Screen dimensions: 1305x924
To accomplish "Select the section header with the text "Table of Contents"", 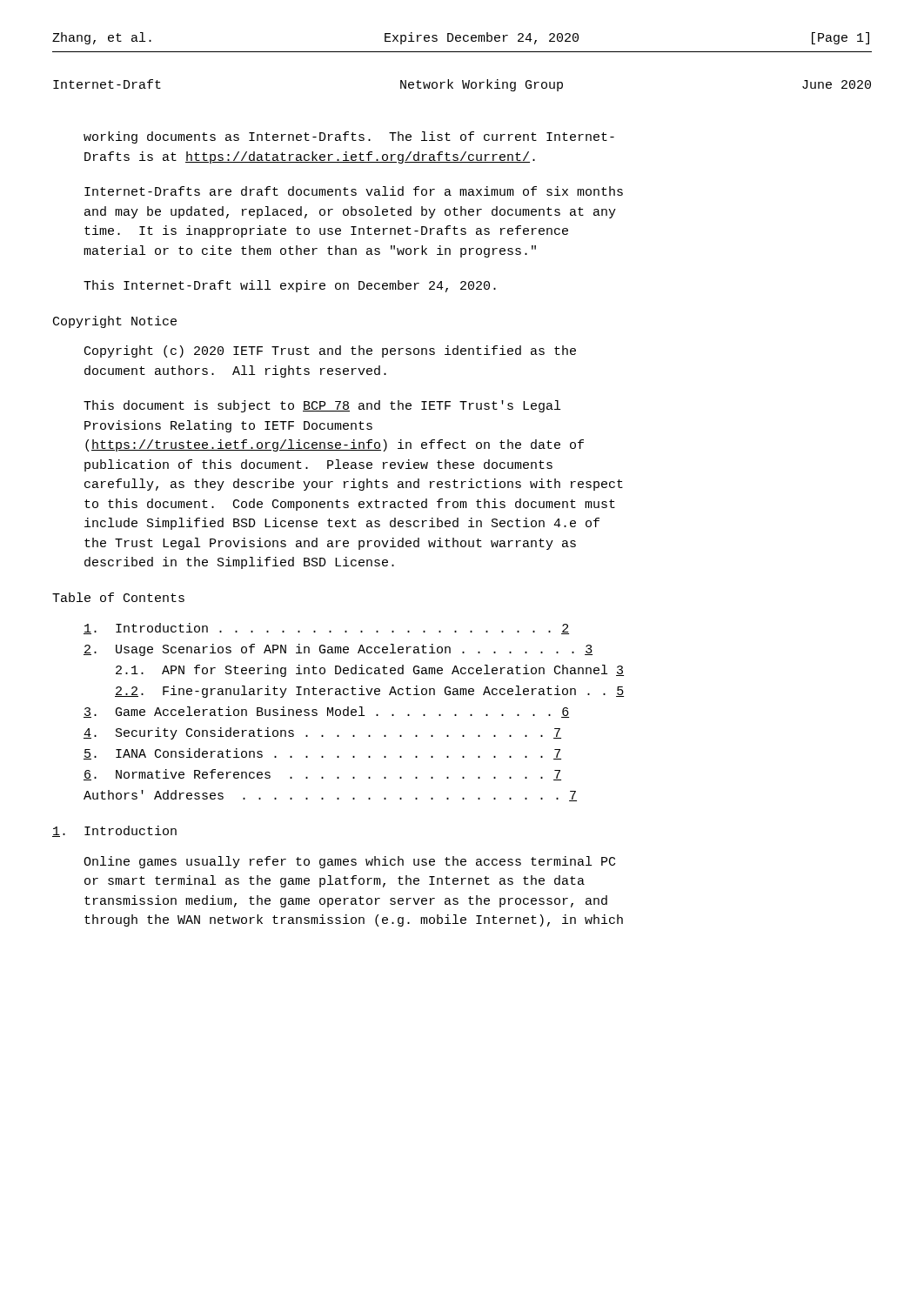I will [x=119, y=599].
